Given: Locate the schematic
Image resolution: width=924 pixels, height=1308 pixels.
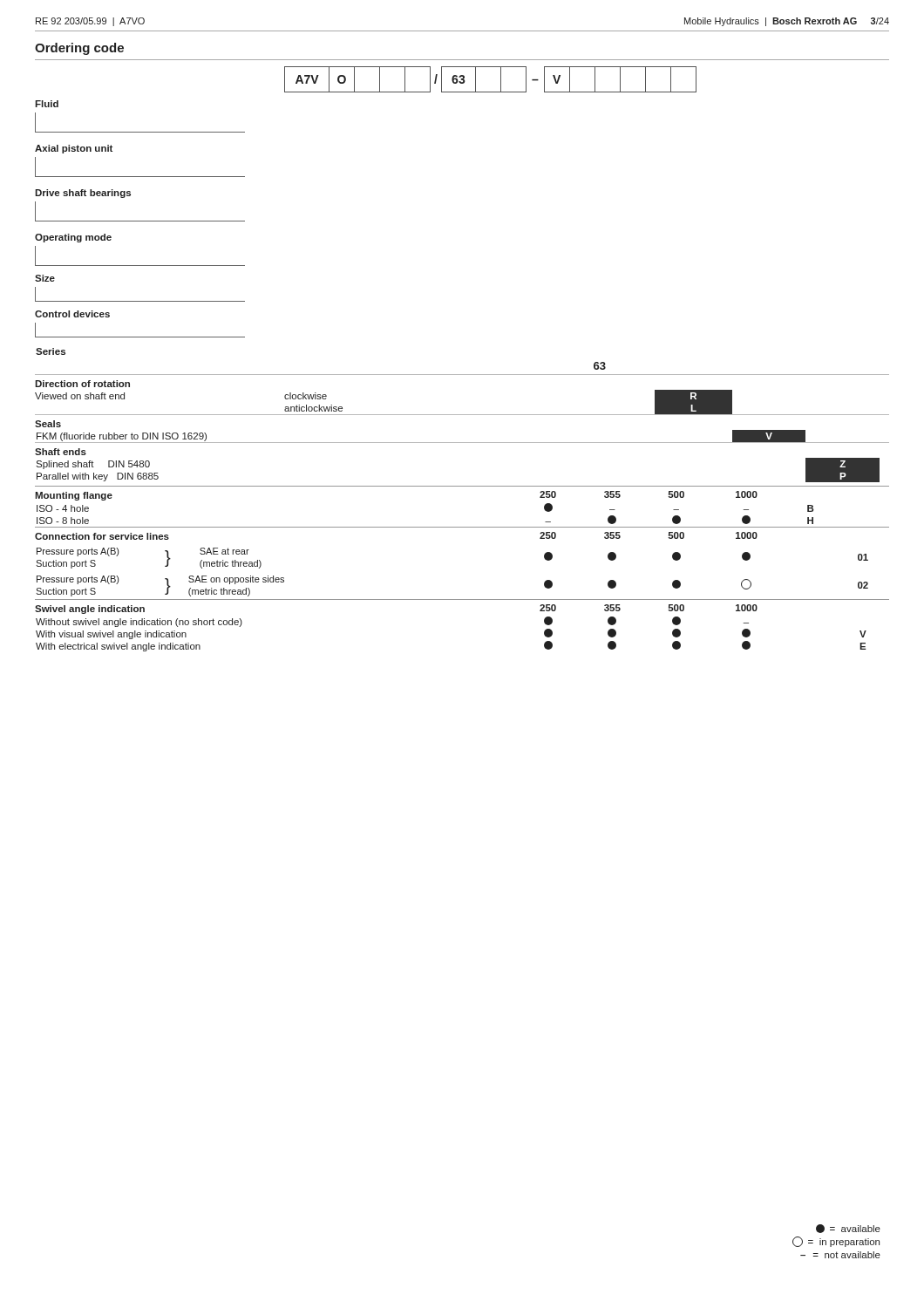Looking at the screenshot, I should click(x=462, y=359).
